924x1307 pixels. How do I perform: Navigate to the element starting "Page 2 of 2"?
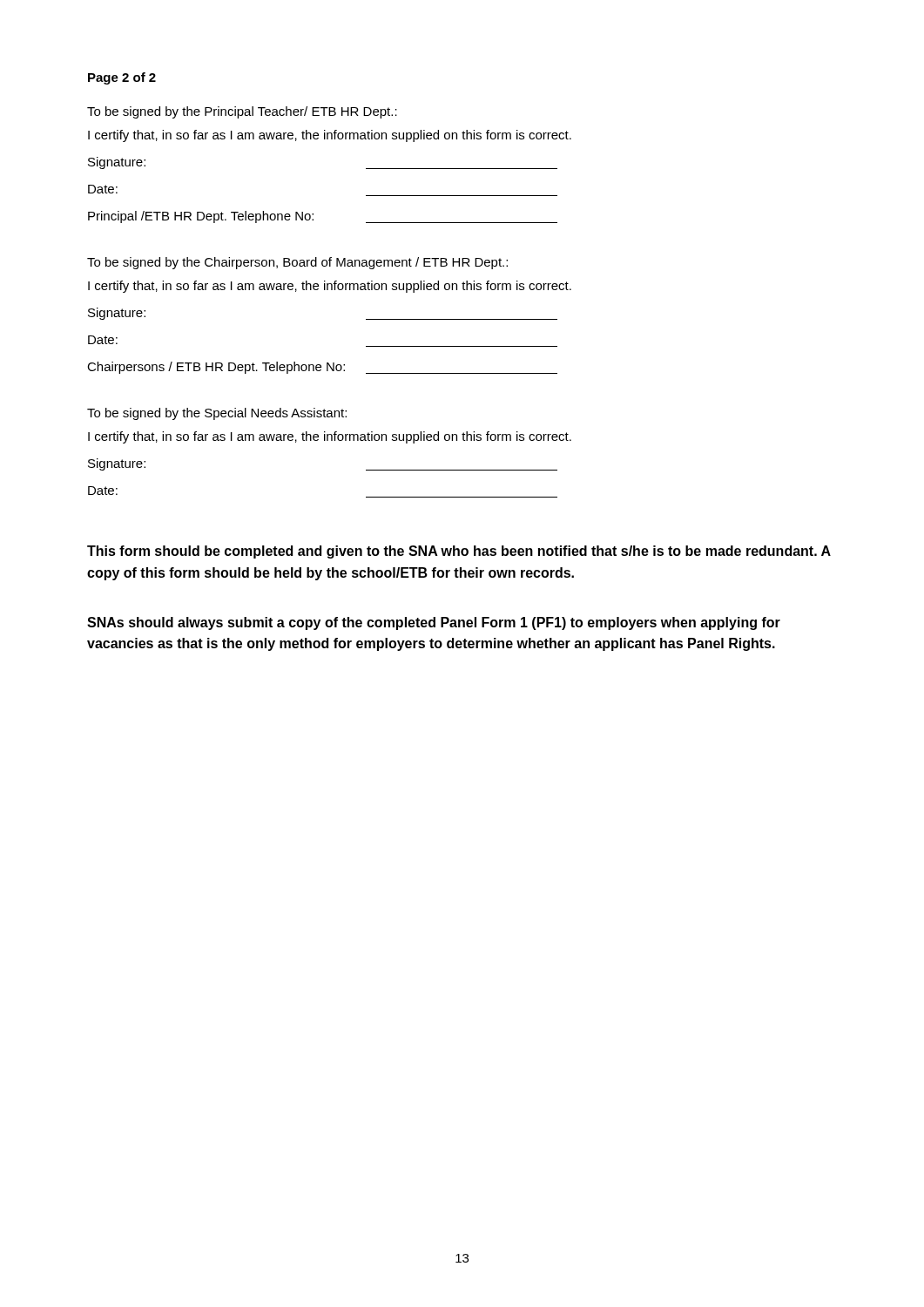point(122,77)
